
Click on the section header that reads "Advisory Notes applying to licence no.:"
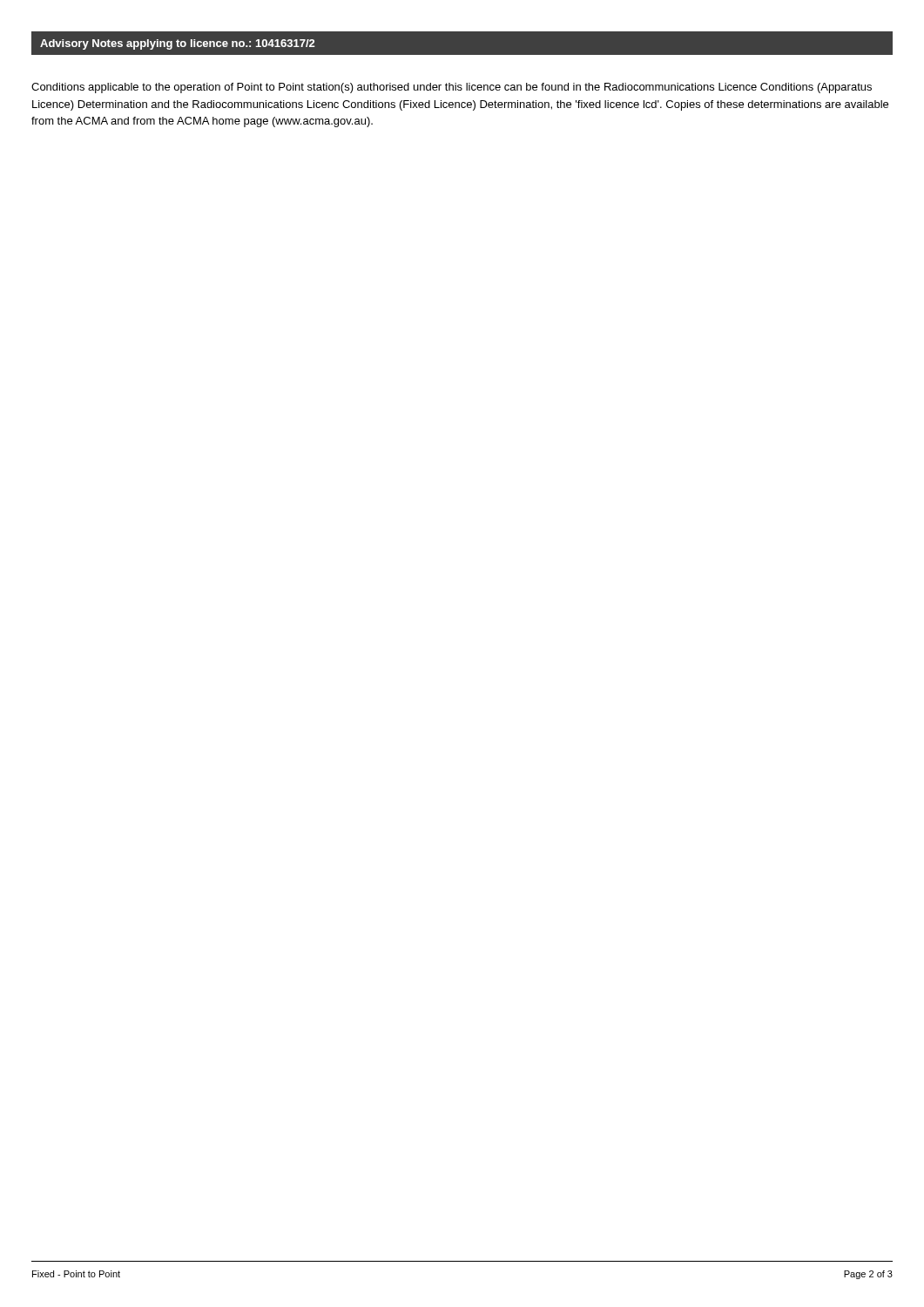(x=178, y=43)
